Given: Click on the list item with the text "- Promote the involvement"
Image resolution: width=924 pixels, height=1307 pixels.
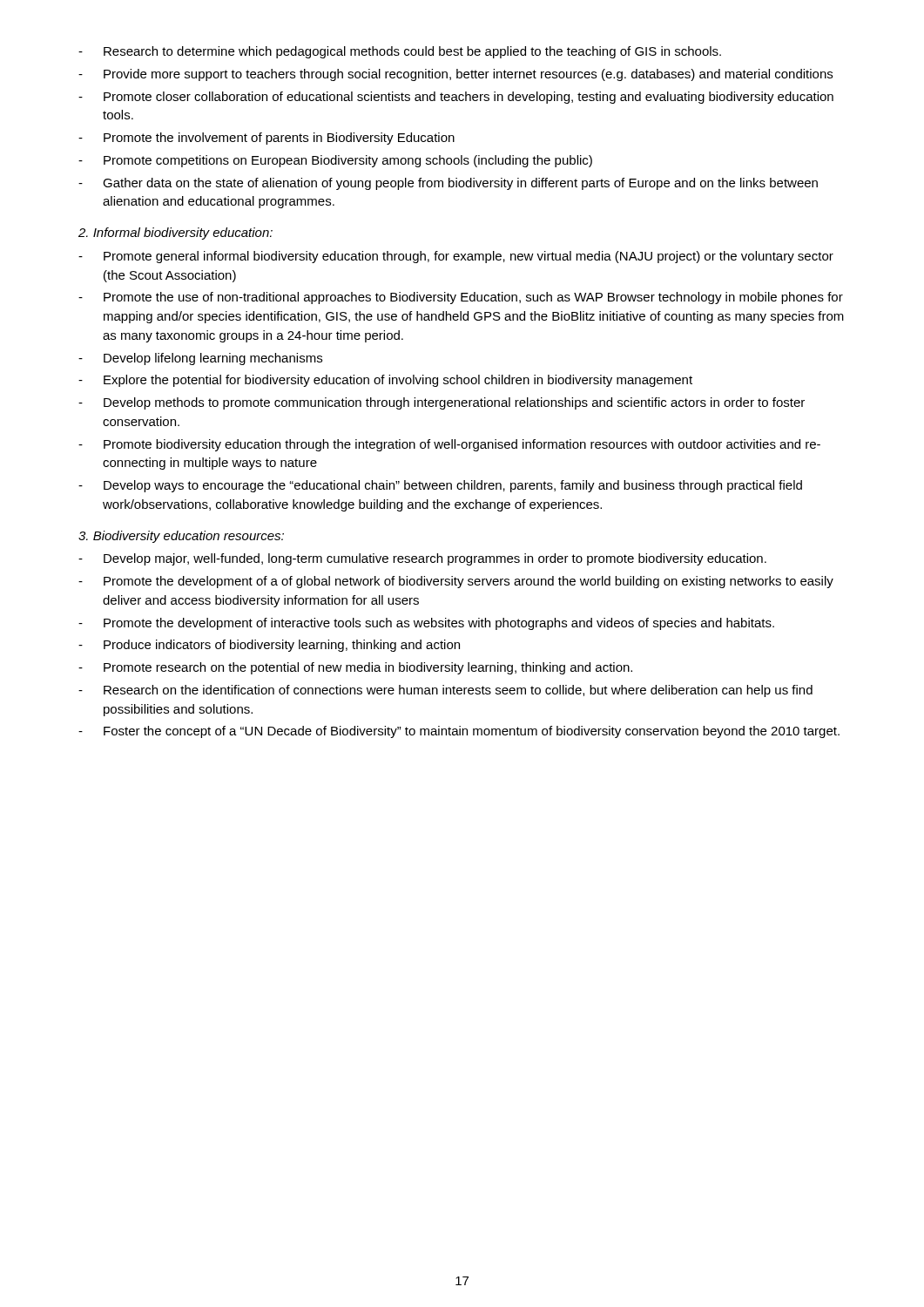Looking at the screenshot, I should tap(462, 138).
